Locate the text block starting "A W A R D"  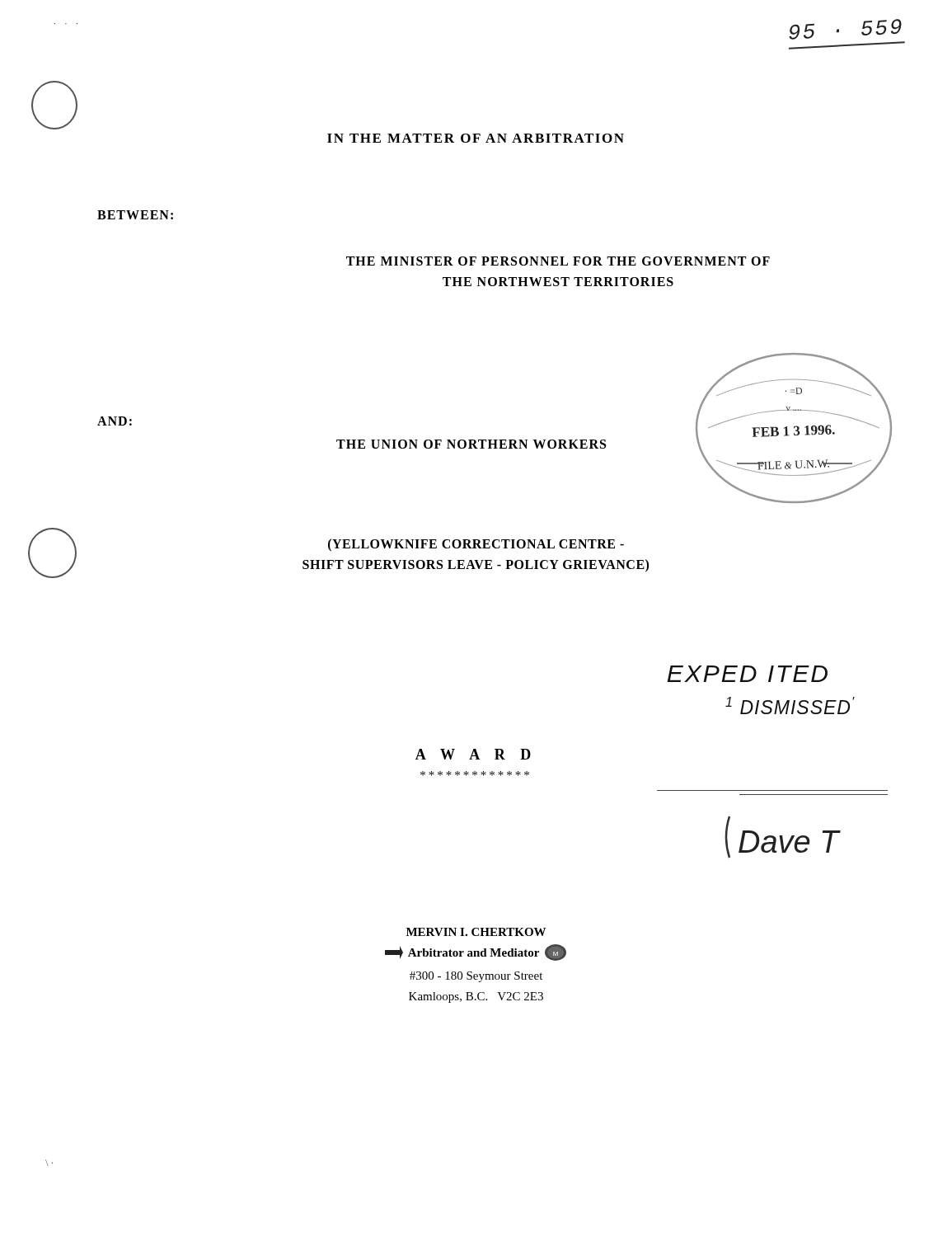[x=476, y=755]
